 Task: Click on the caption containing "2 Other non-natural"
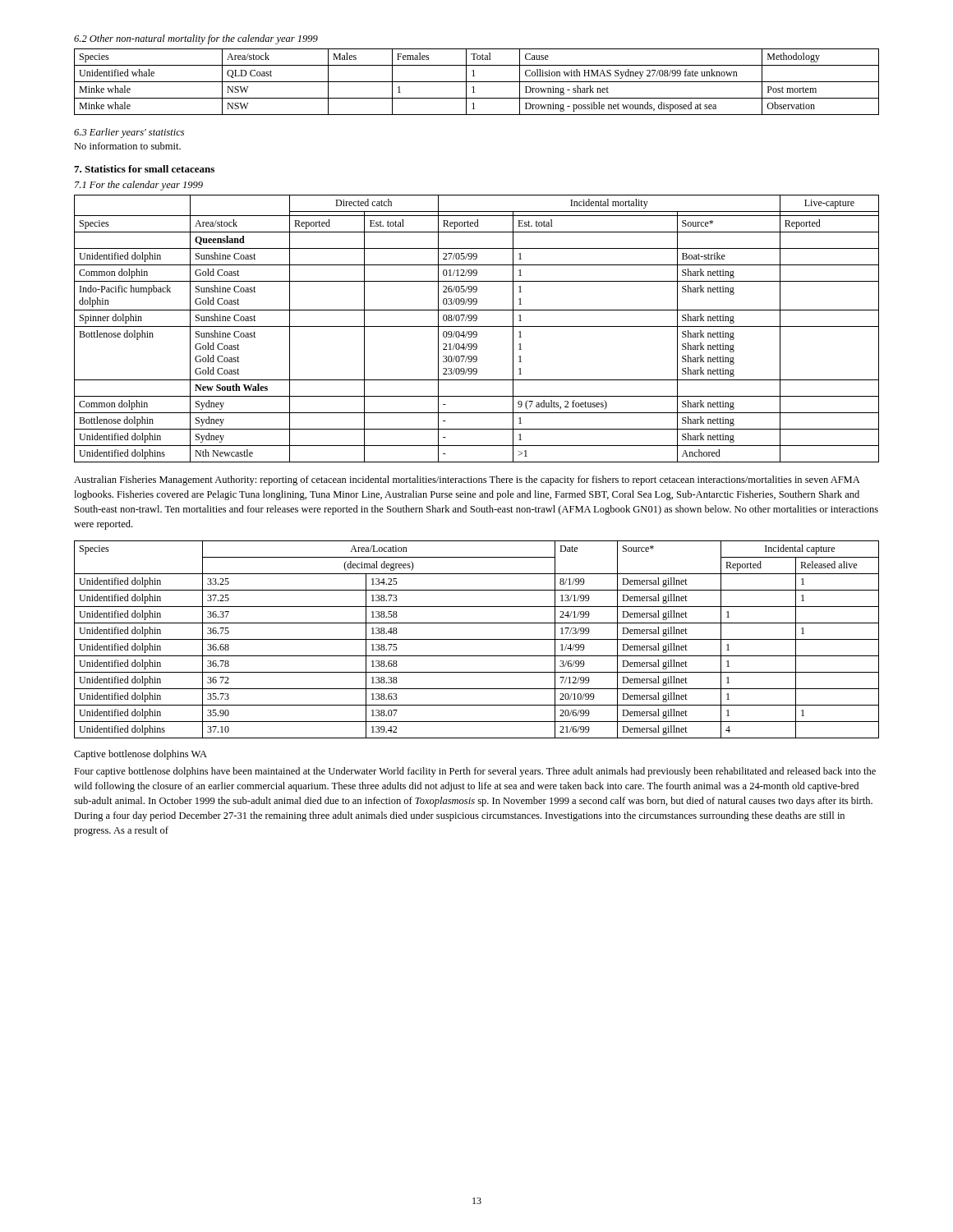click(196, 39)
